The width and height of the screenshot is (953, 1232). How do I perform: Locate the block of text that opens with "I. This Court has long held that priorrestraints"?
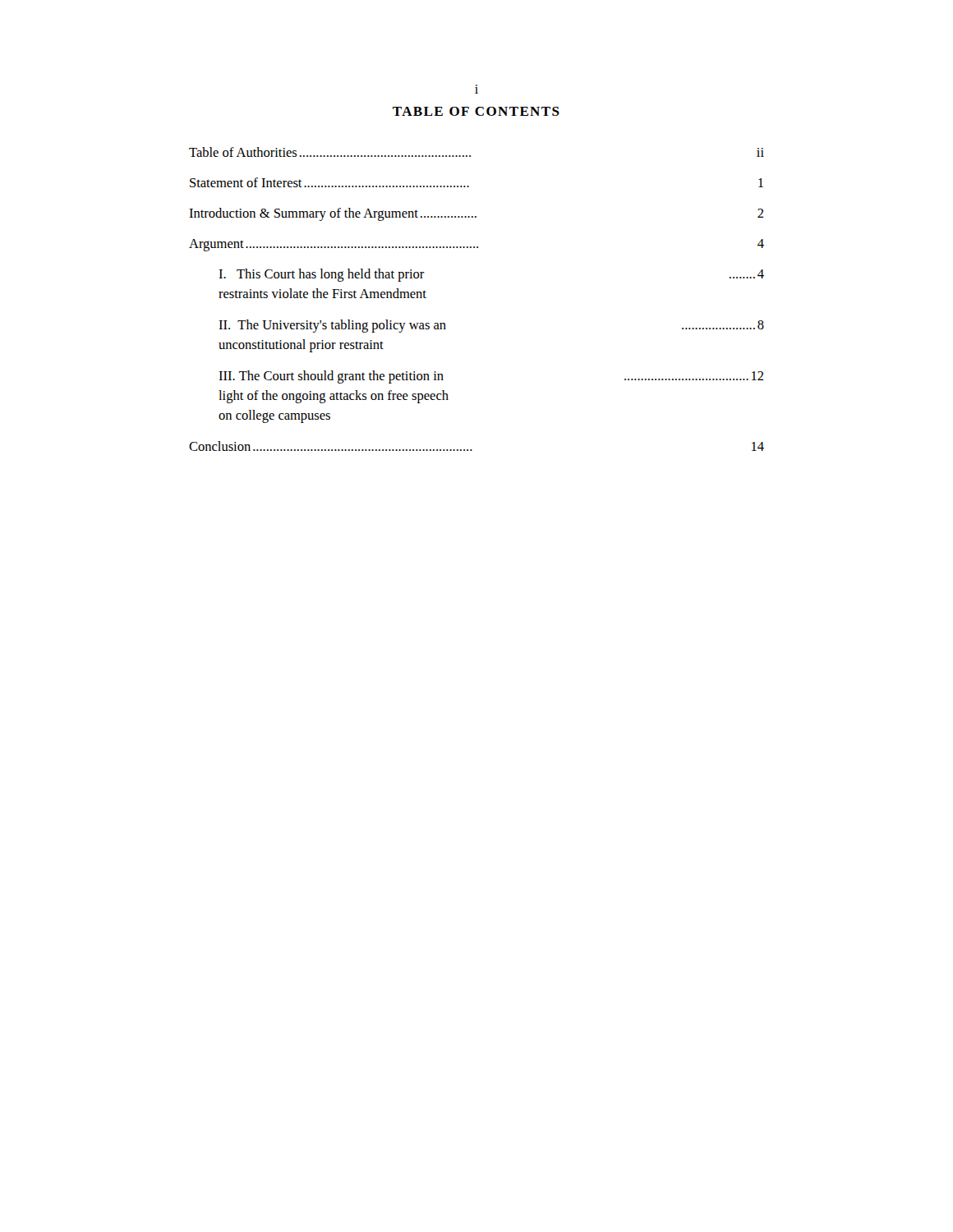[322, 275]
